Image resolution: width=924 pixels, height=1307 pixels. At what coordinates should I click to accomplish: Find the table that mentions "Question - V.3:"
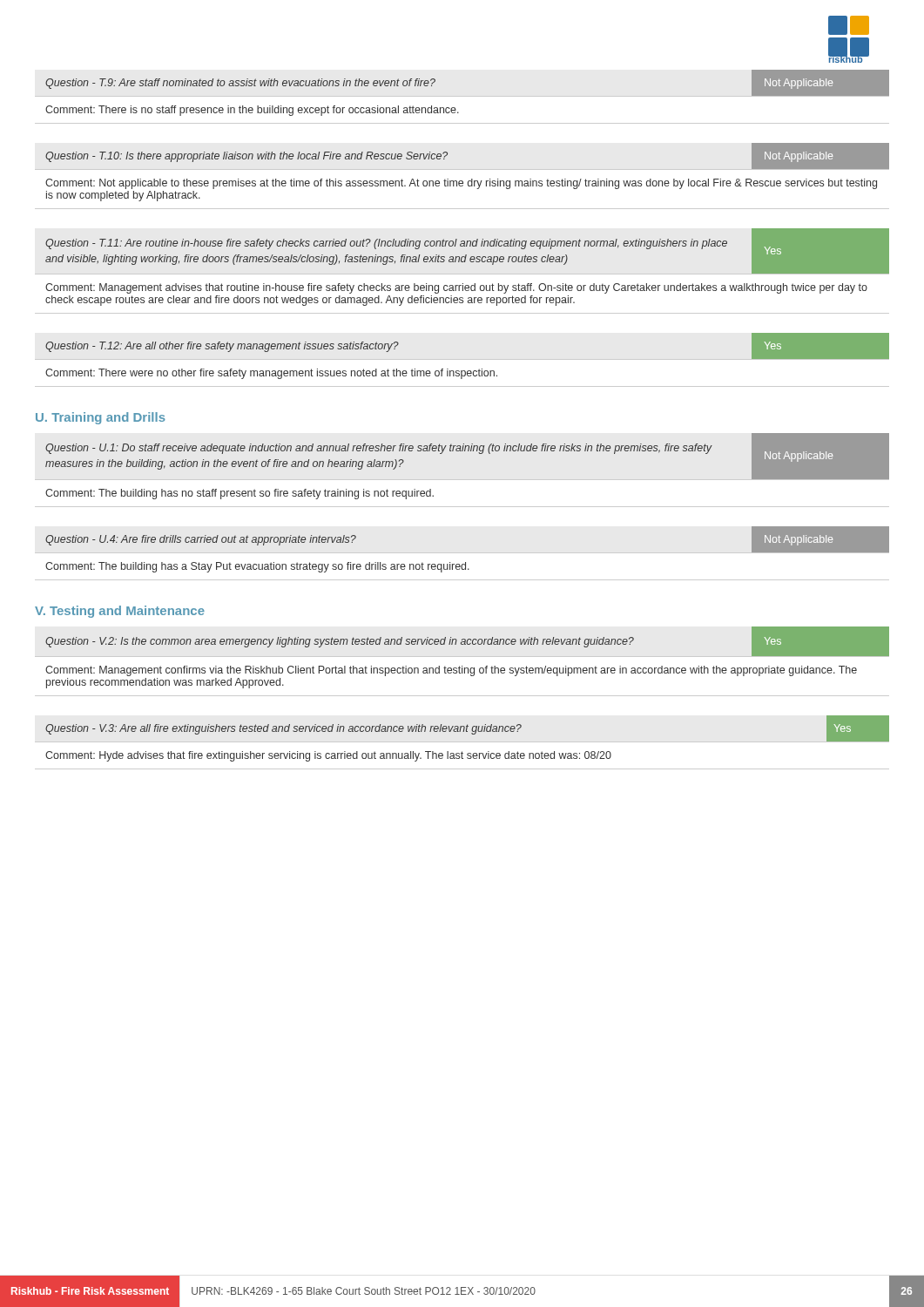click(x=462, y=742)
